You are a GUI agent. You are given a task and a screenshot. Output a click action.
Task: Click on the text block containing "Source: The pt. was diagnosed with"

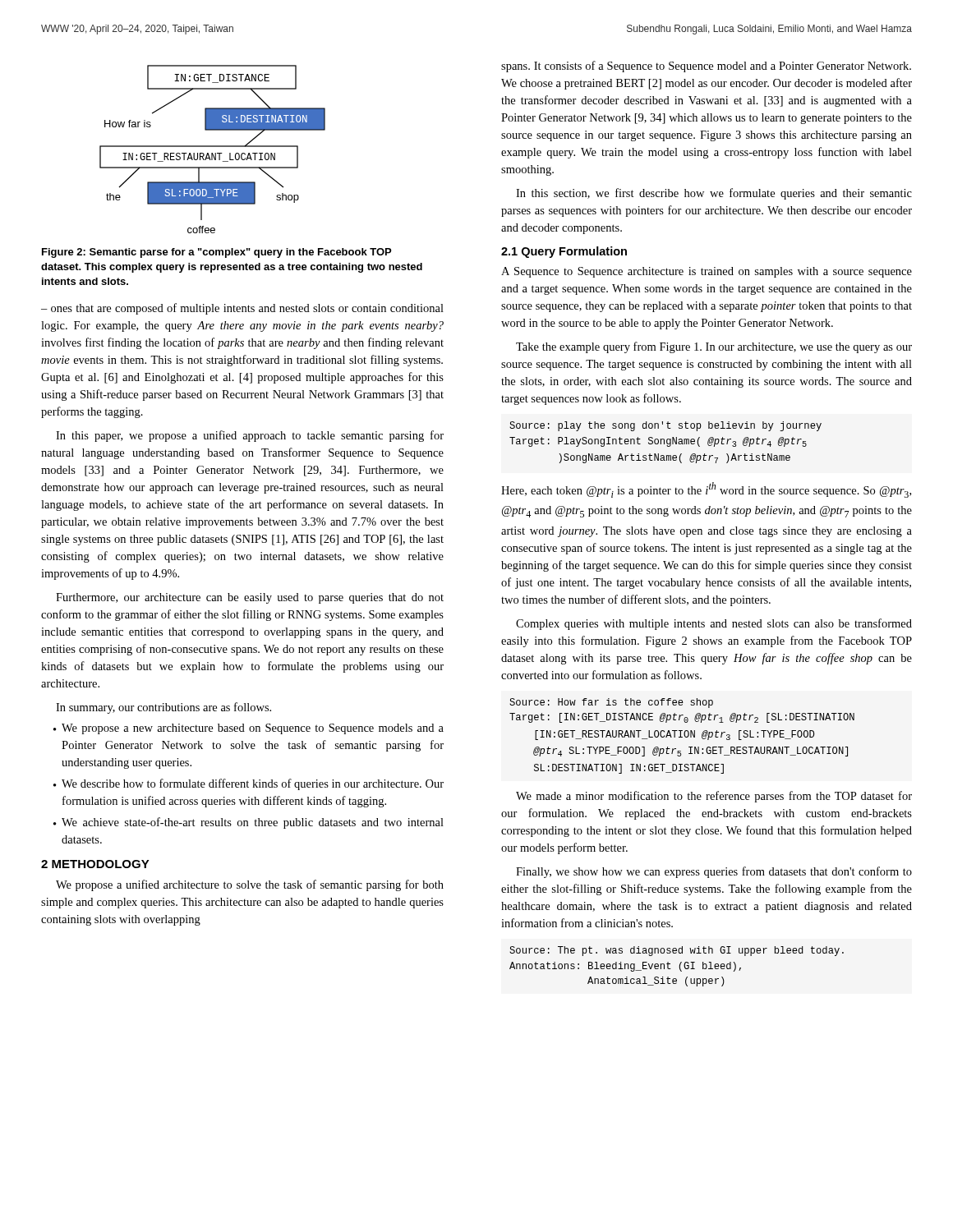pyautogui.click(x=678, y=967)
